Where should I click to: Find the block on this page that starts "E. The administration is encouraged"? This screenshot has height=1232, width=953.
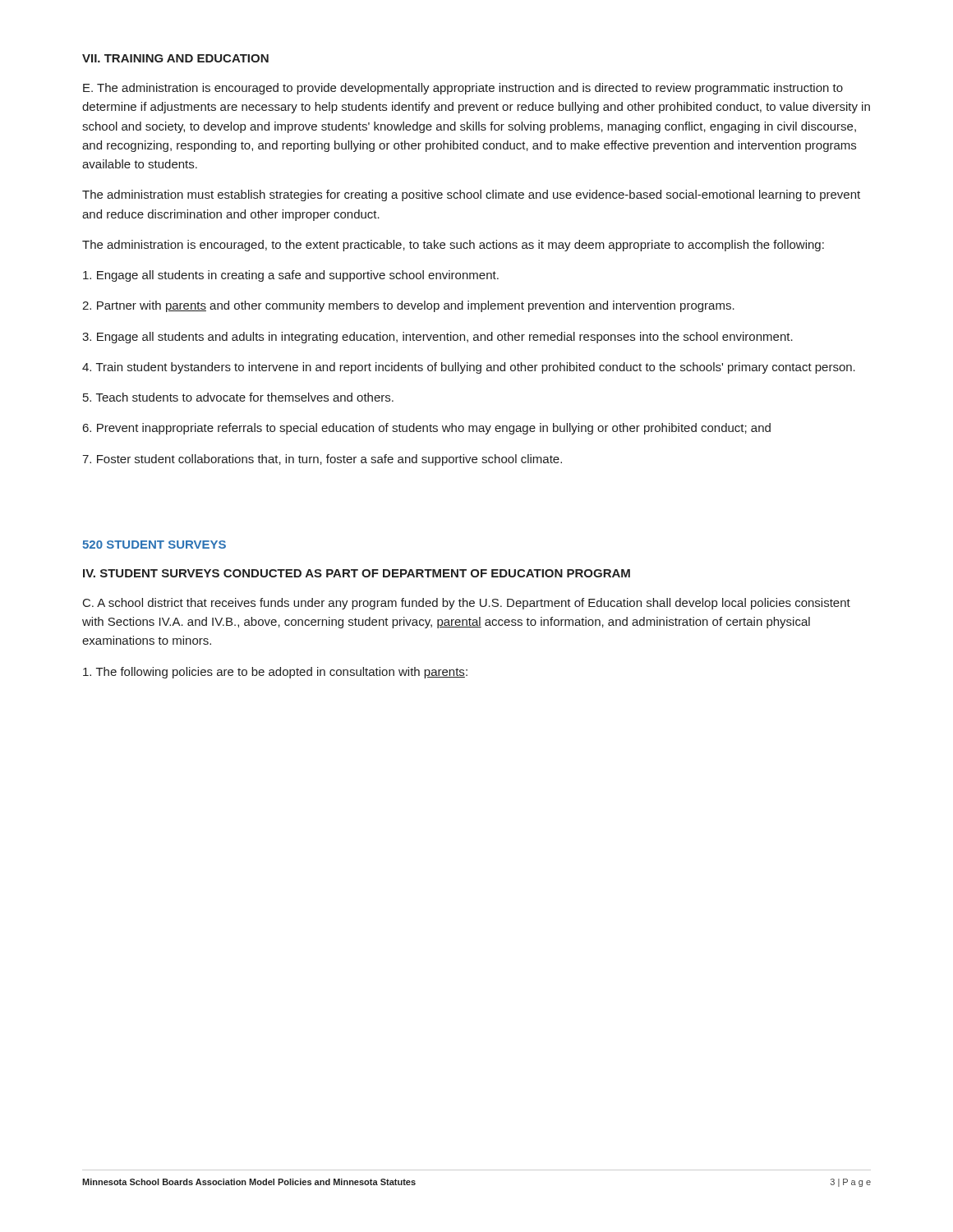pos(476,126)
